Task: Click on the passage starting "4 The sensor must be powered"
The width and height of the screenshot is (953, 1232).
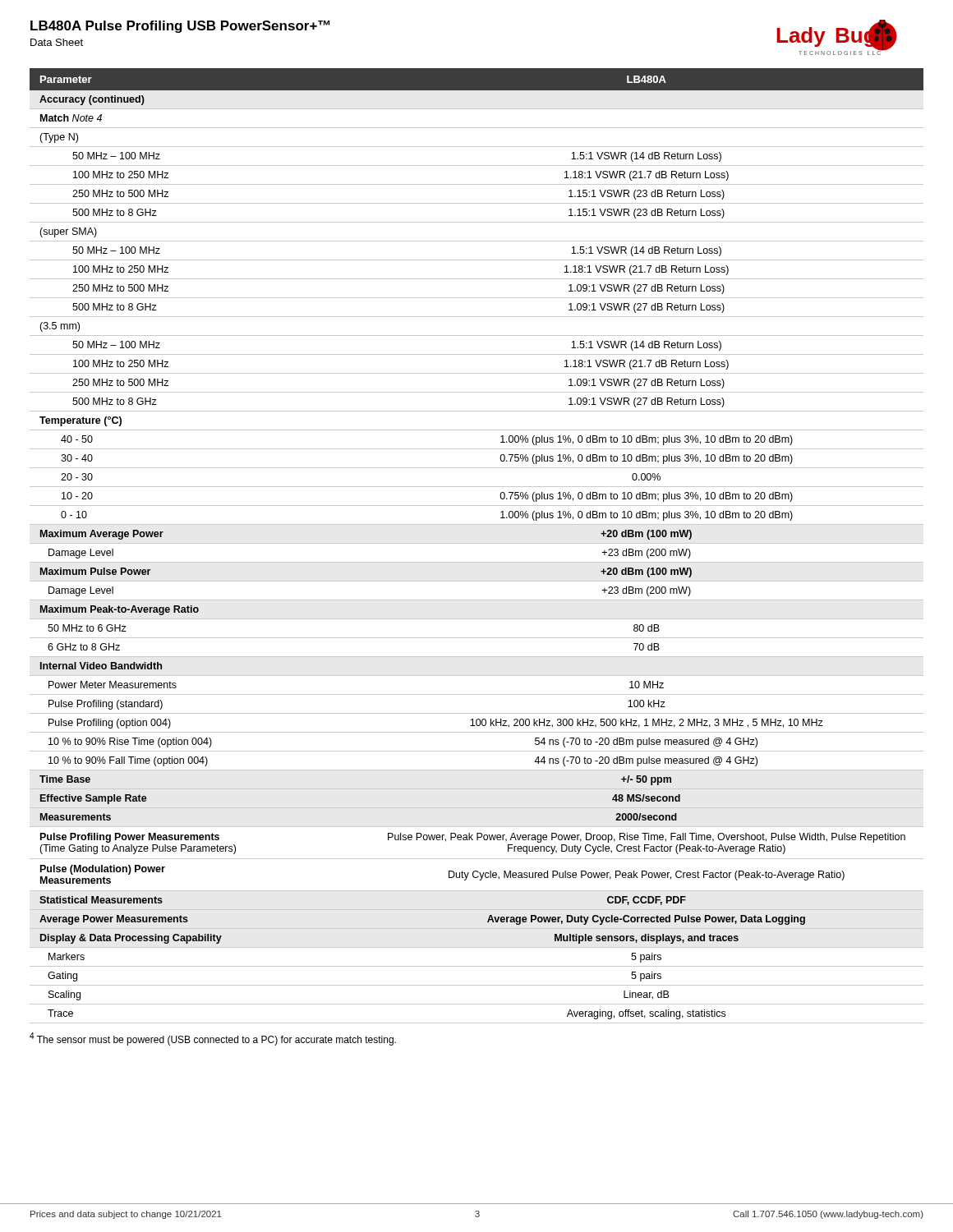Action: (x=213, y=1039)
